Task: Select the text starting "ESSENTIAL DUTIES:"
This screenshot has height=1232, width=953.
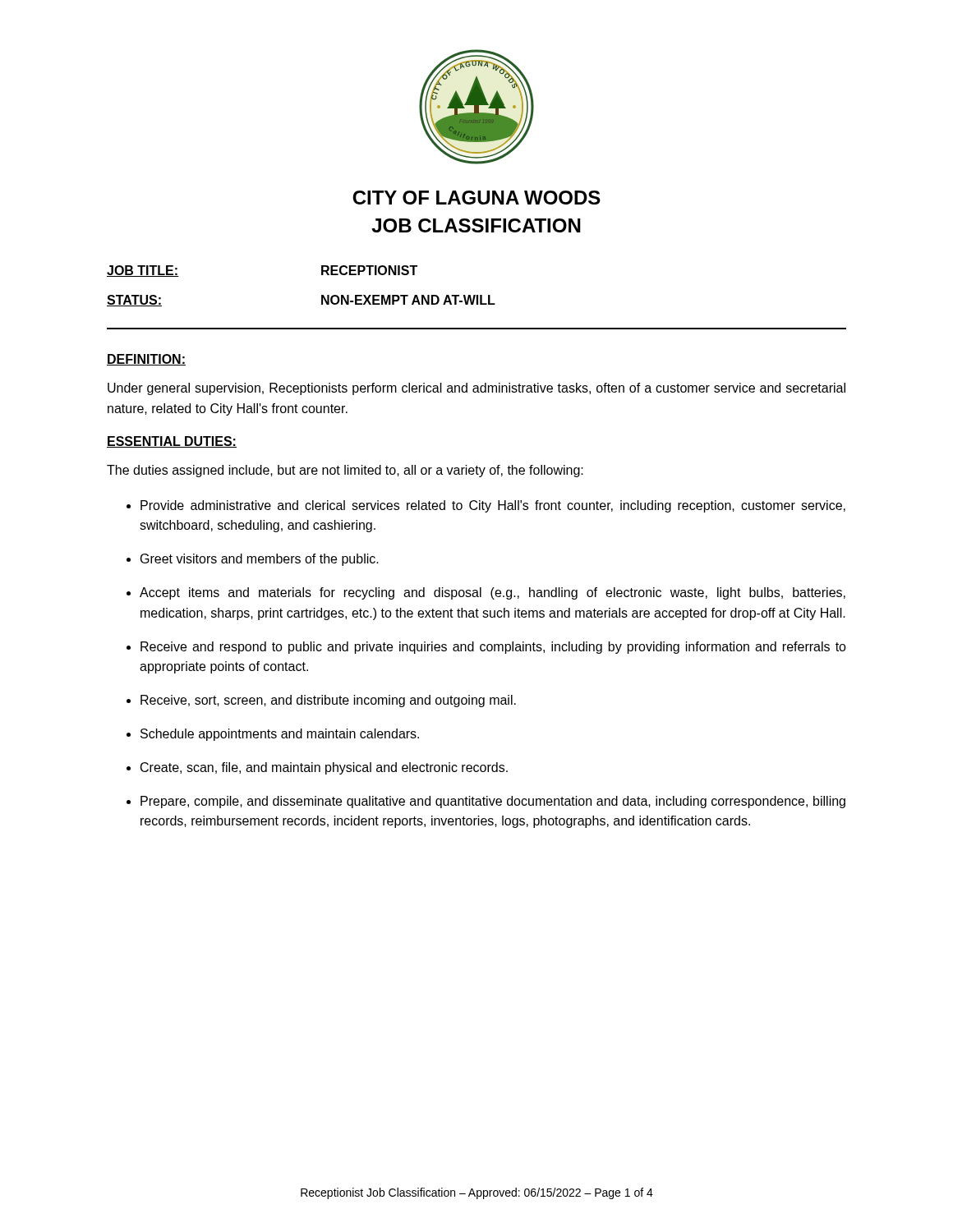Action: (172, 441)
